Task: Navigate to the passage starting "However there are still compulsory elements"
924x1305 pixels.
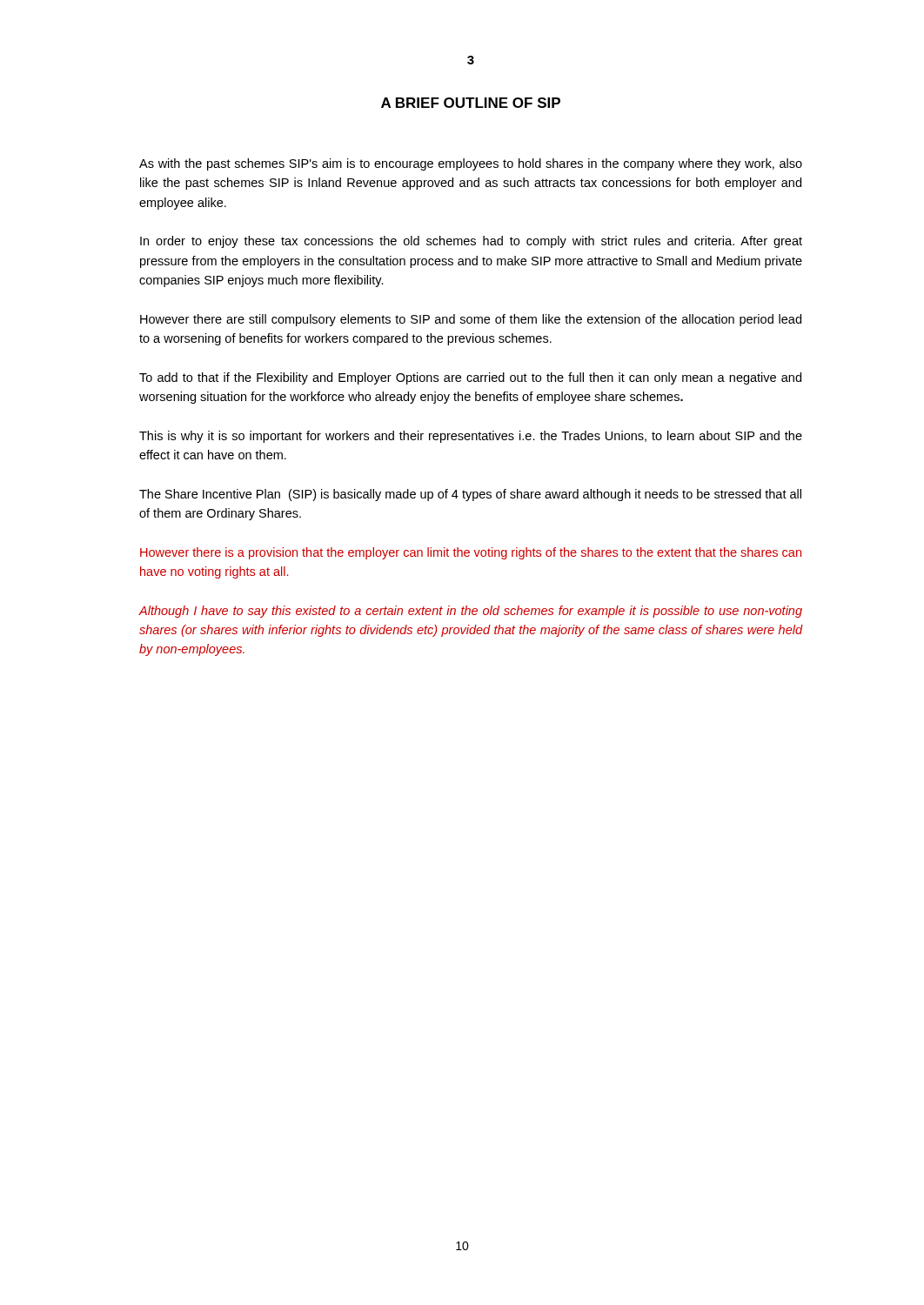Action: [x=471, y=329]
